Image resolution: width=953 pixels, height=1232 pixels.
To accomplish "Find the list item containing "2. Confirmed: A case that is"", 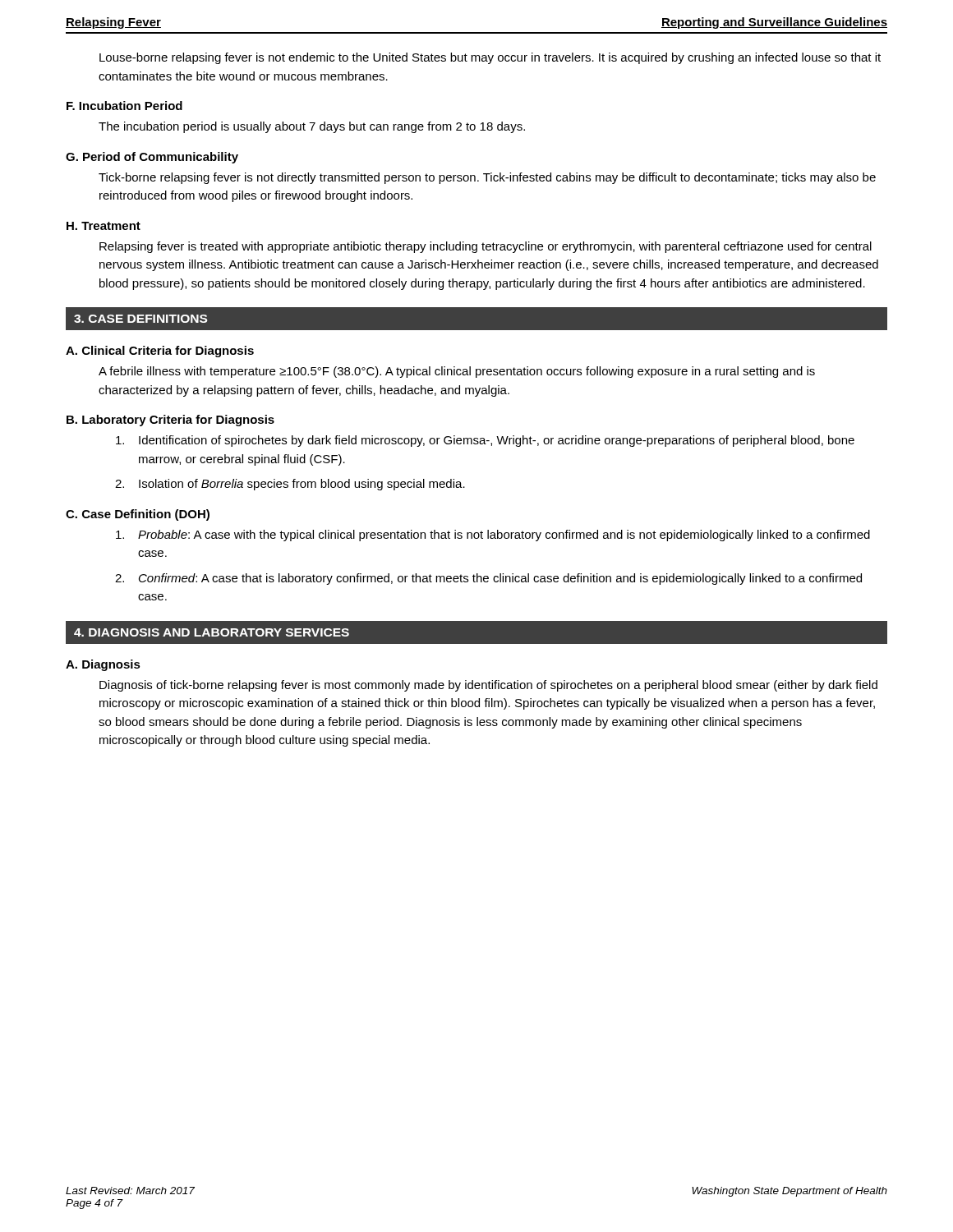I will 501,587.
